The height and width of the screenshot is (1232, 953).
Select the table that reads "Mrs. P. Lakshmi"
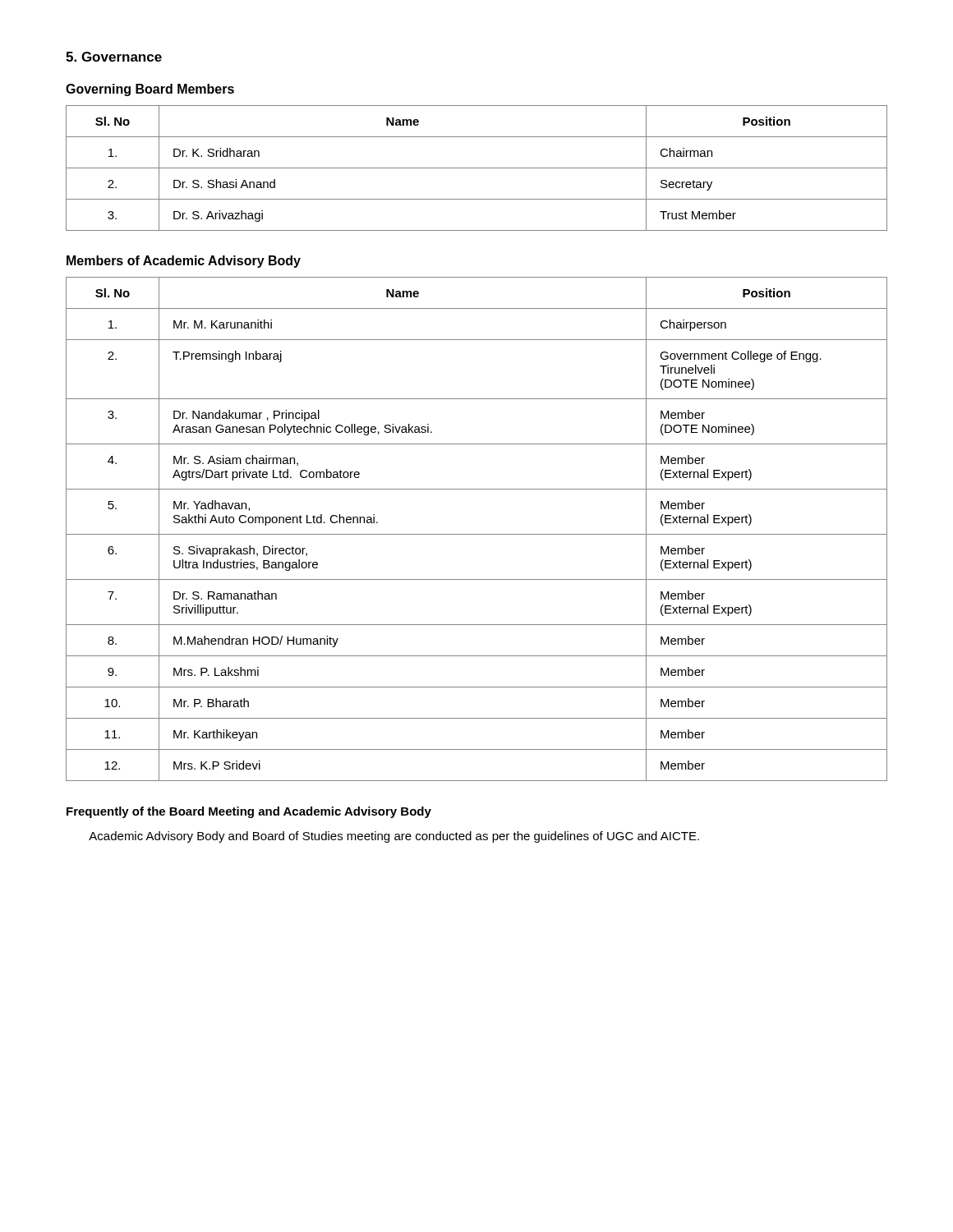[x=476, y=529]
